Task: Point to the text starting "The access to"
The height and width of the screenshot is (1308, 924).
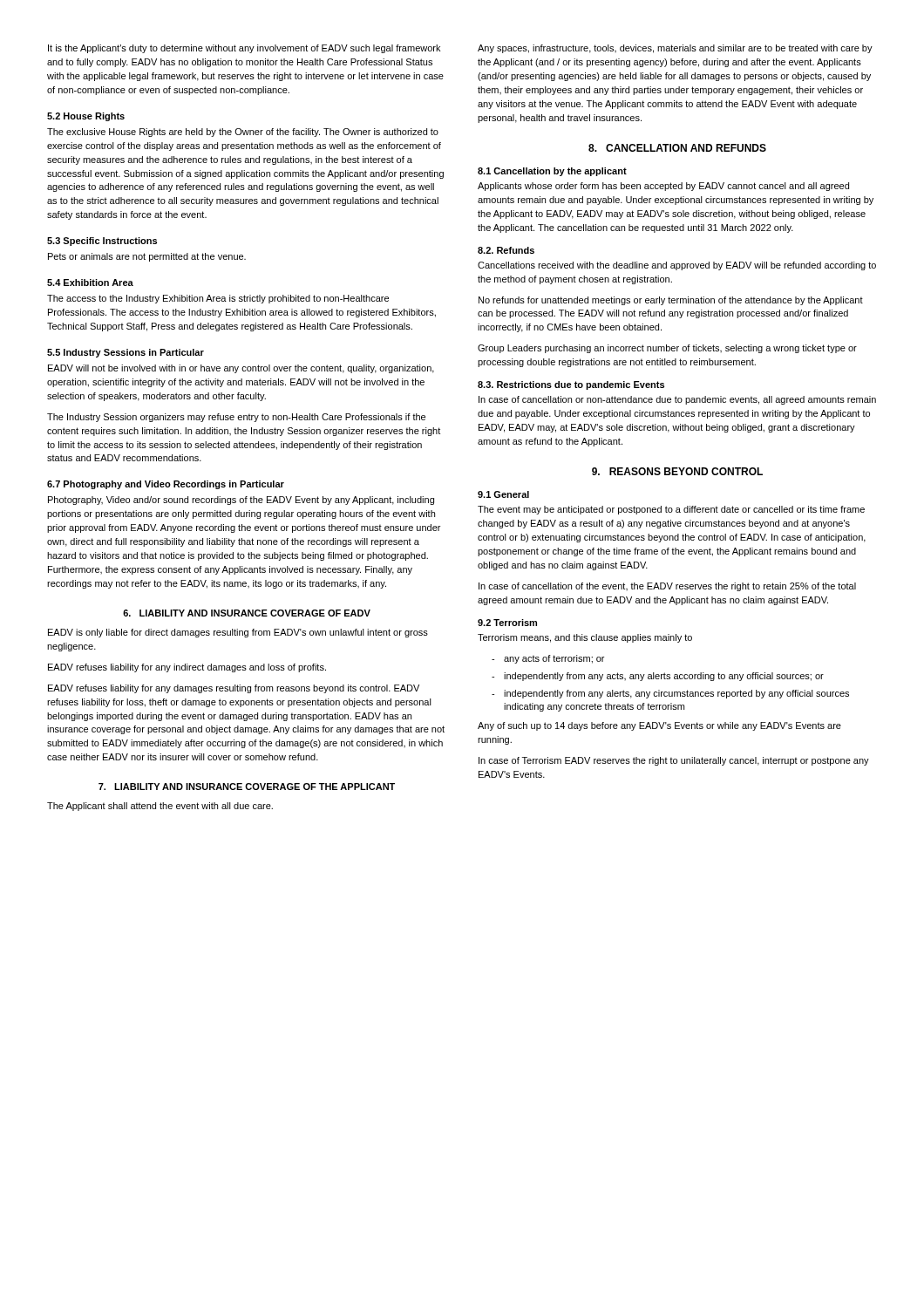Action: click(x=247, y=313)
